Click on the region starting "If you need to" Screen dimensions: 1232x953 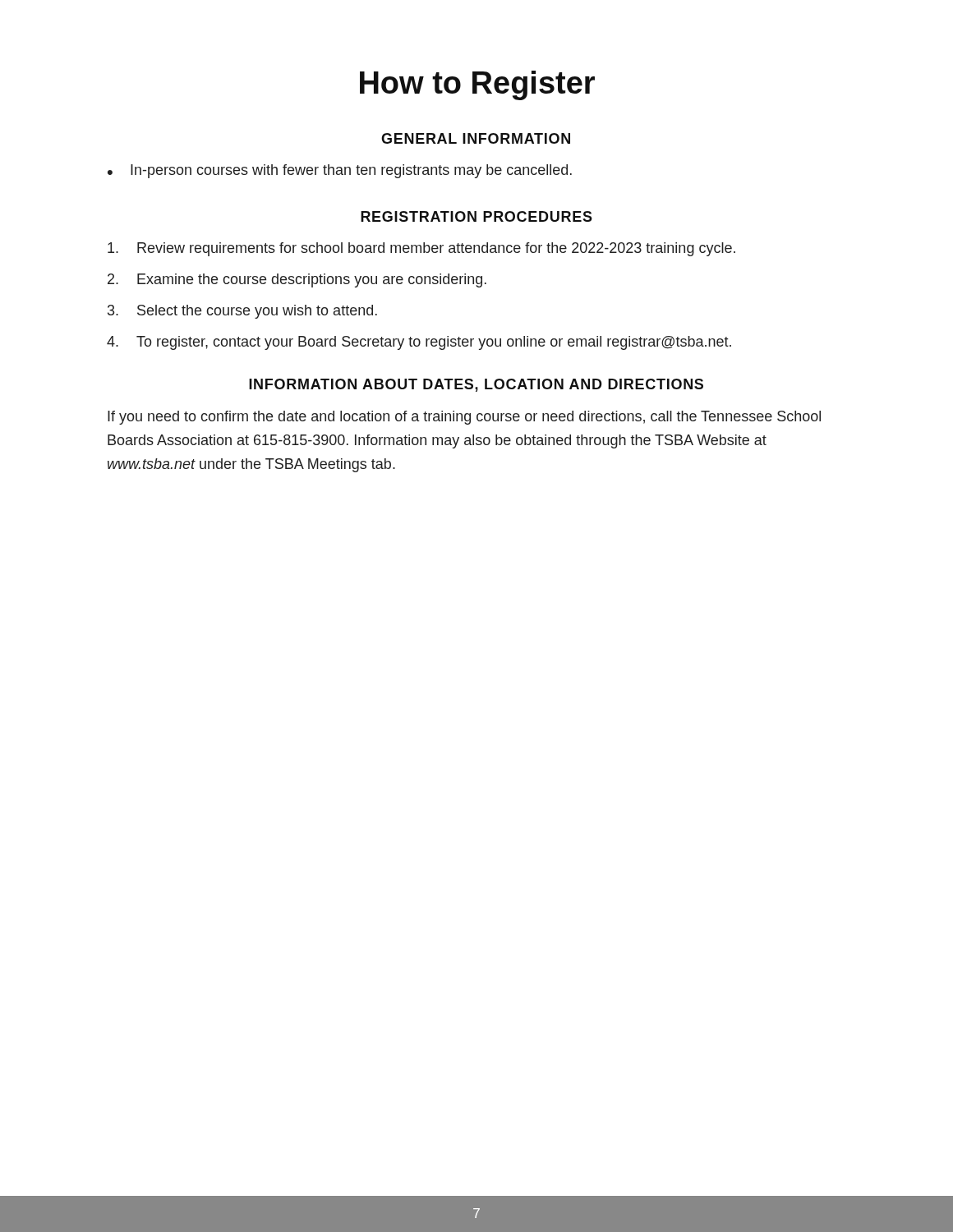(464, 440)
